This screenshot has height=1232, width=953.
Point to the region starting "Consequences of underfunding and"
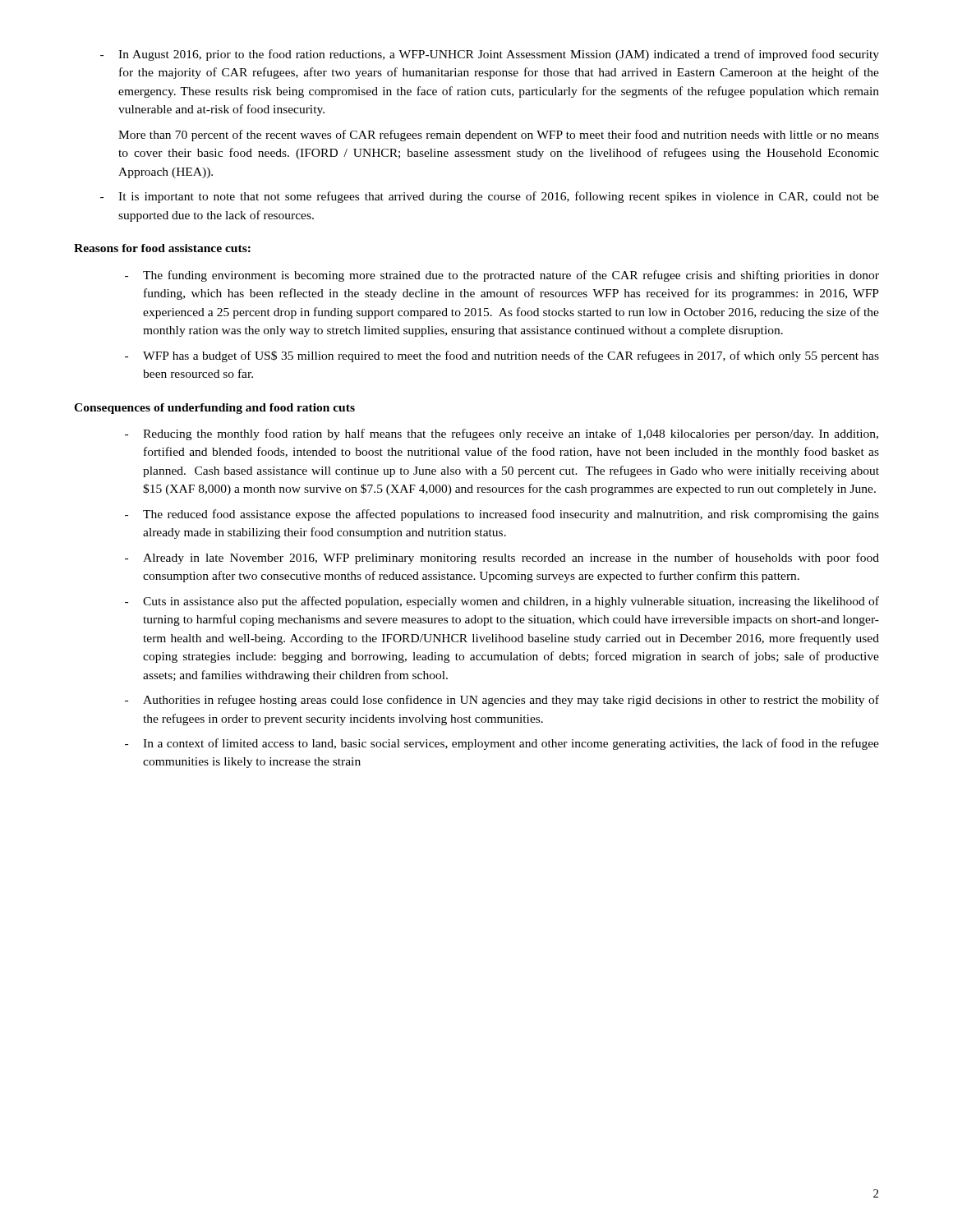(214, 407)
